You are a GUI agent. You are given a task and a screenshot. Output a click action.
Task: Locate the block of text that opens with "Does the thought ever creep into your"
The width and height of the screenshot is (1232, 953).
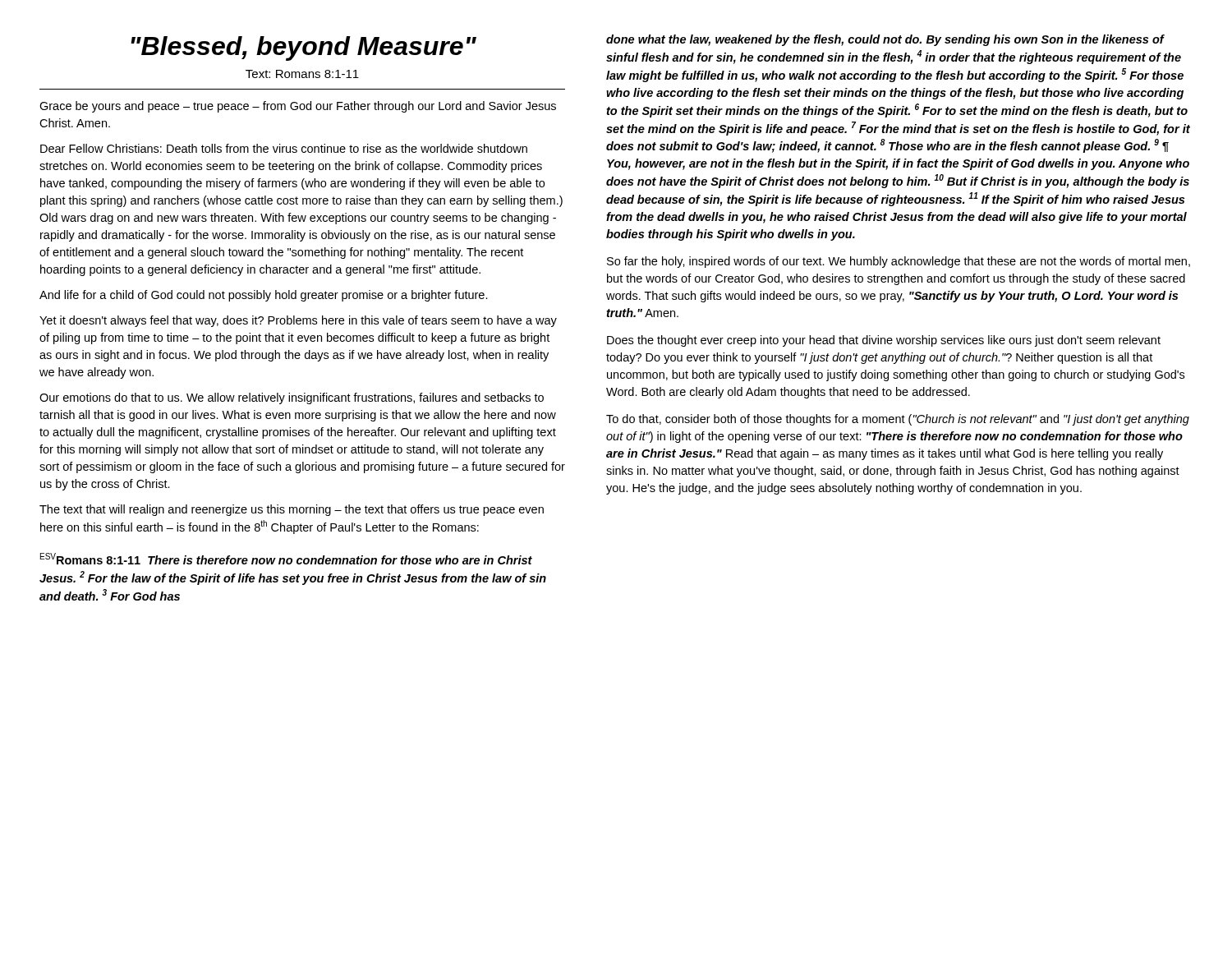pos(896,366)
